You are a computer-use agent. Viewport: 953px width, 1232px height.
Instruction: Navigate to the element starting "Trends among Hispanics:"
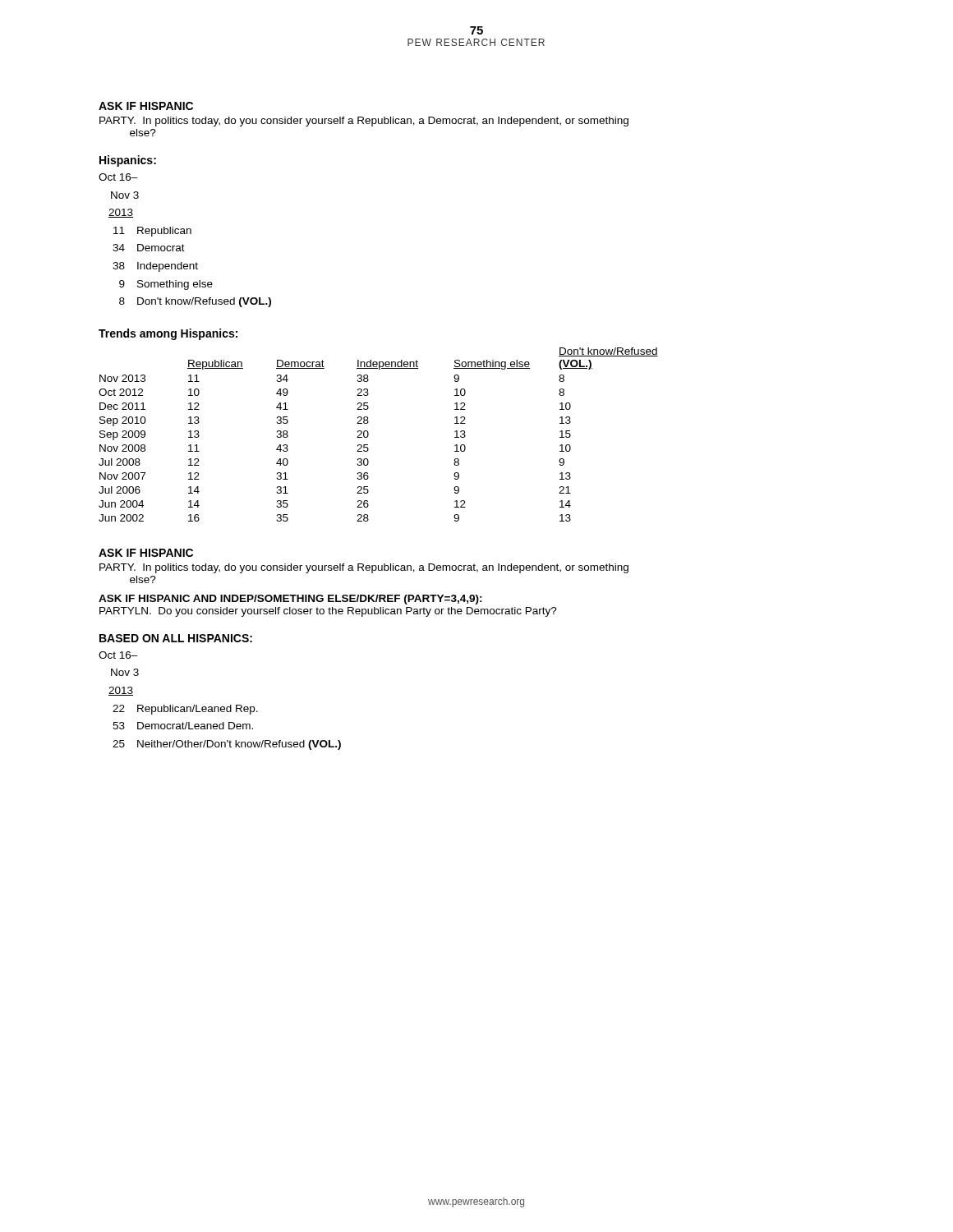pos(169,333)
